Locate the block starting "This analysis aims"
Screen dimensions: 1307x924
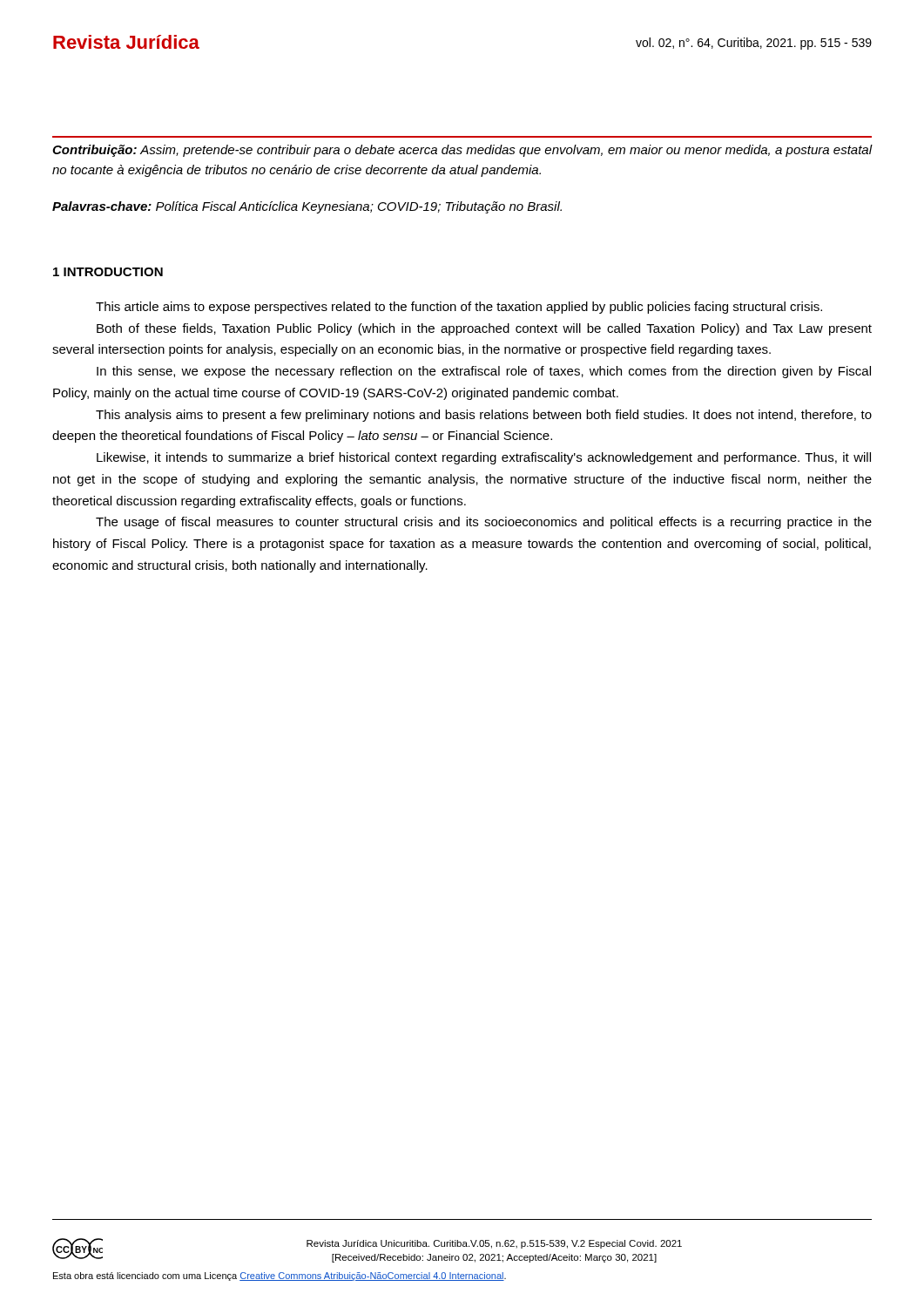pyautogui.click(x=462, y=425)
